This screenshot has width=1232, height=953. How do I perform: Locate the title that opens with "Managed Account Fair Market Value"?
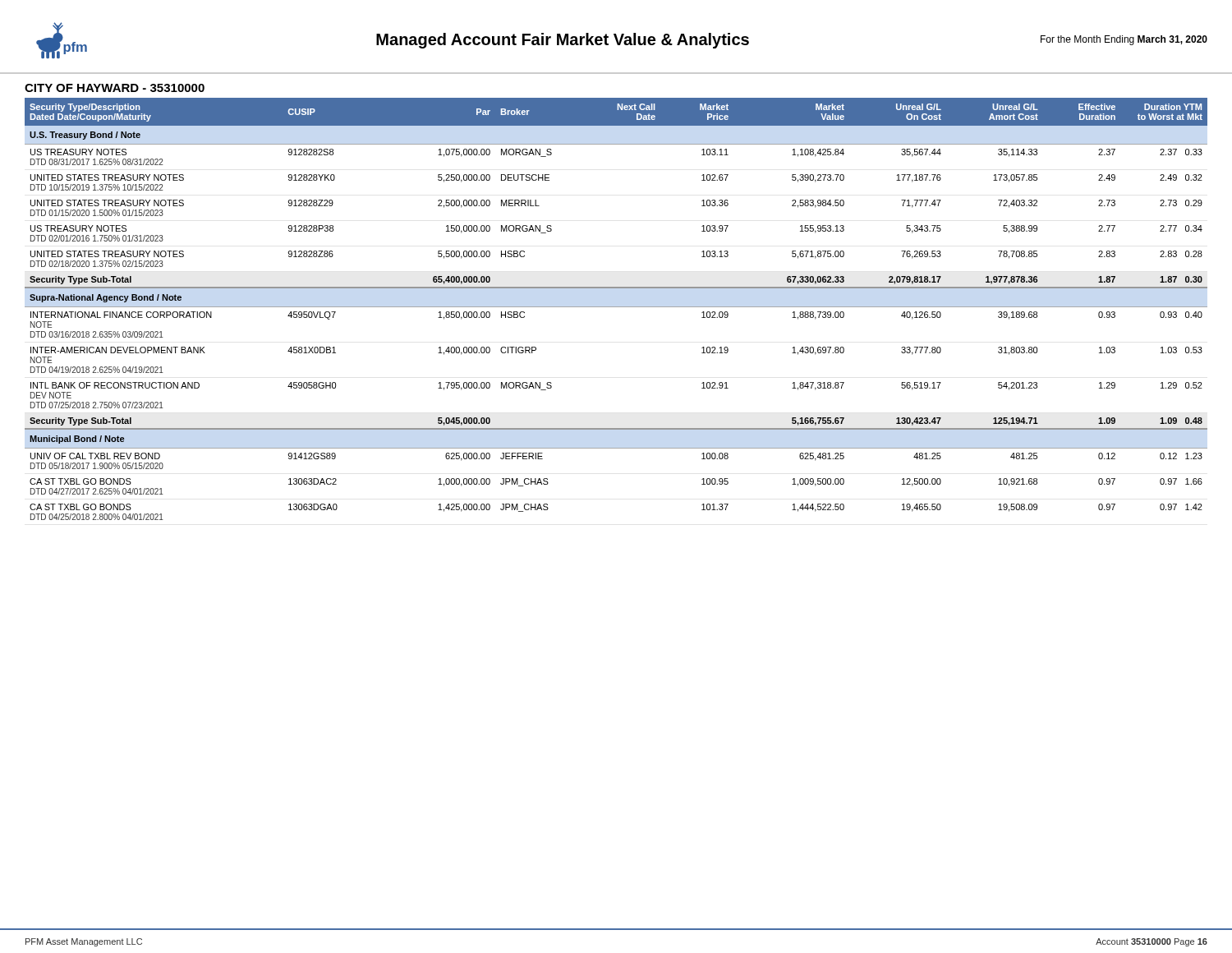(563, 39)
